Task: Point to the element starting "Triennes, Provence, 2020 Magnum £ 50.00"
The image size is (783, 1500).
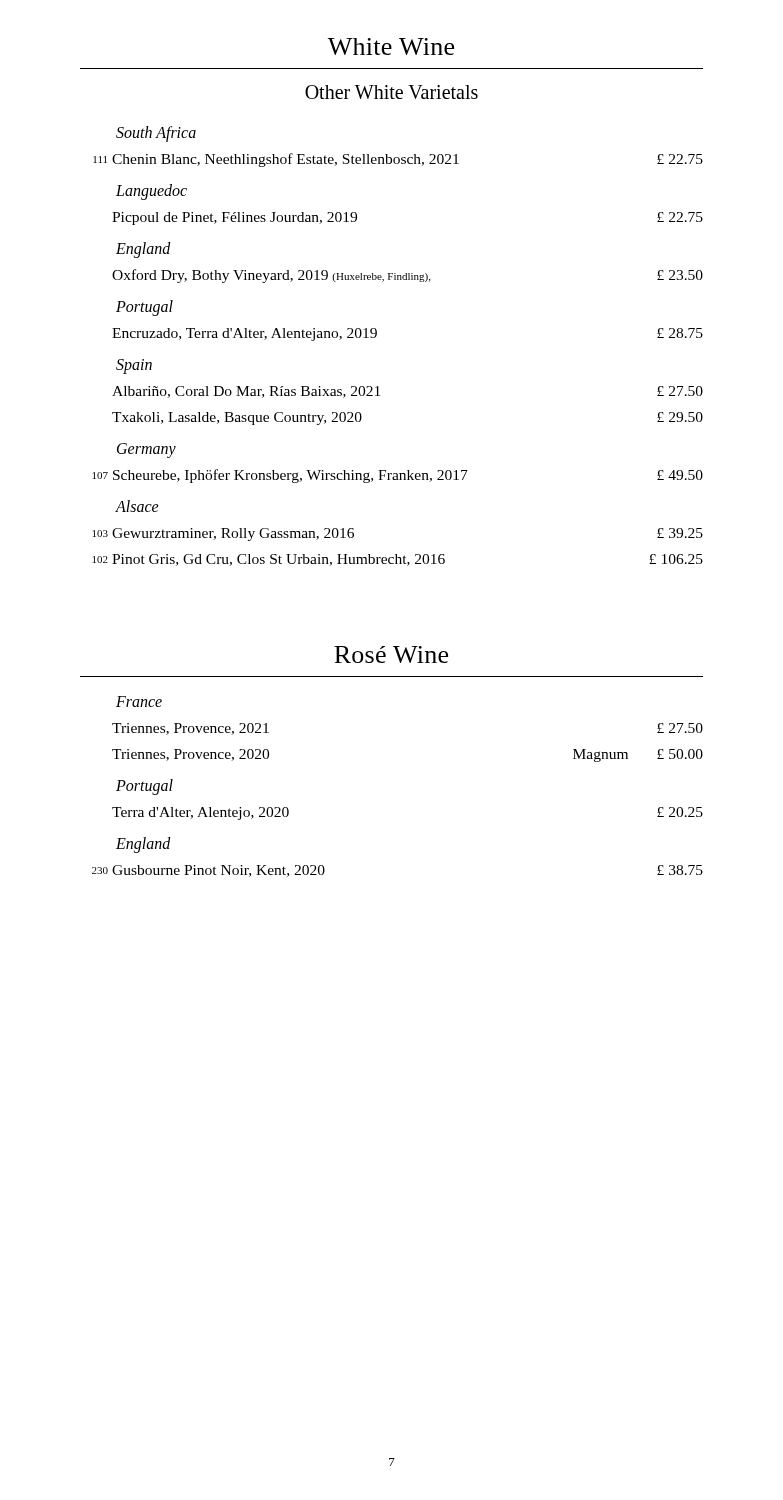Action: (198, 756)
